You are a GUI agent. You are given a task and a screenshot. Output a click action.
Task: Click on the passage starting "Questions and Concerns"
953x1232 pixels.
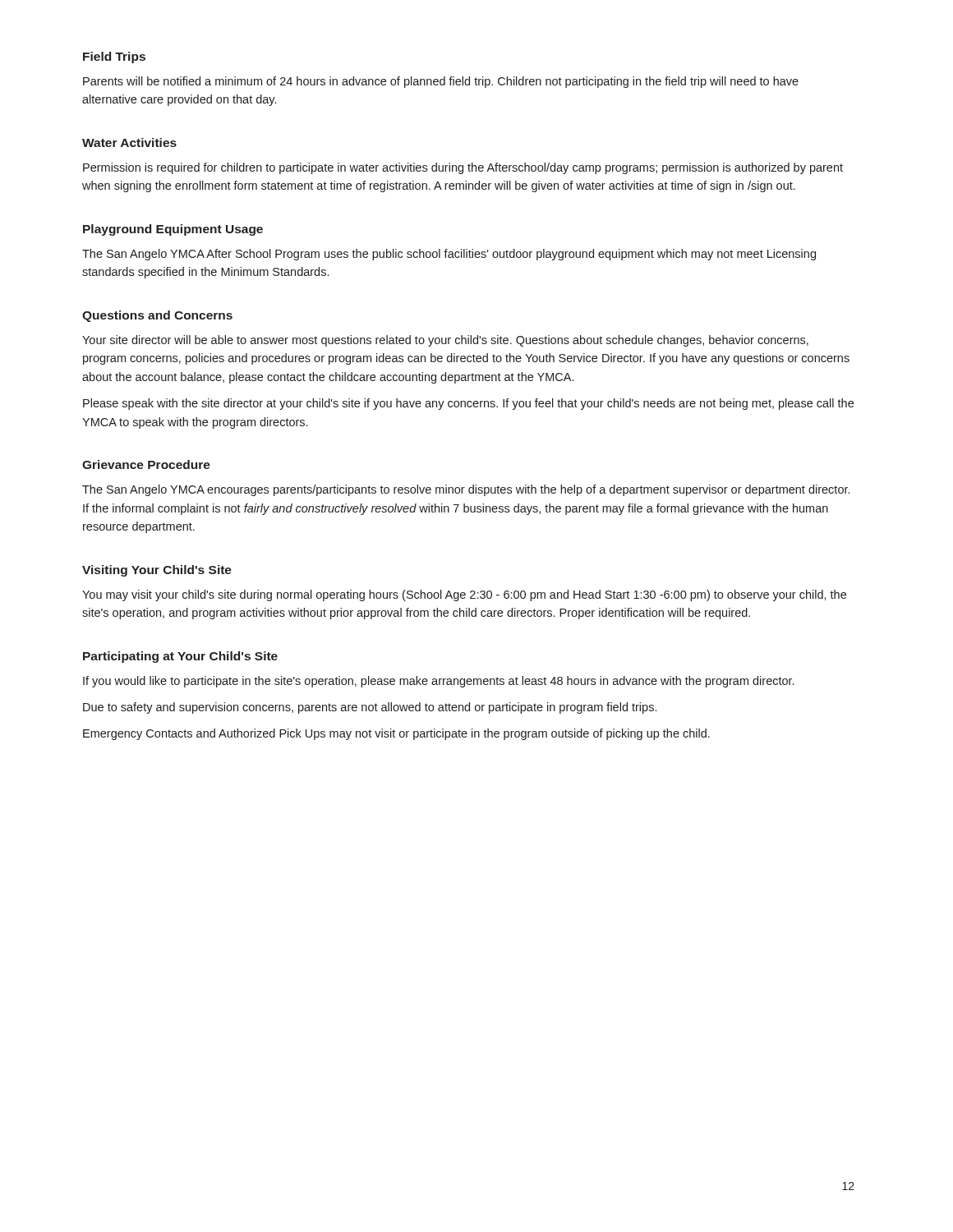(158, 315)
